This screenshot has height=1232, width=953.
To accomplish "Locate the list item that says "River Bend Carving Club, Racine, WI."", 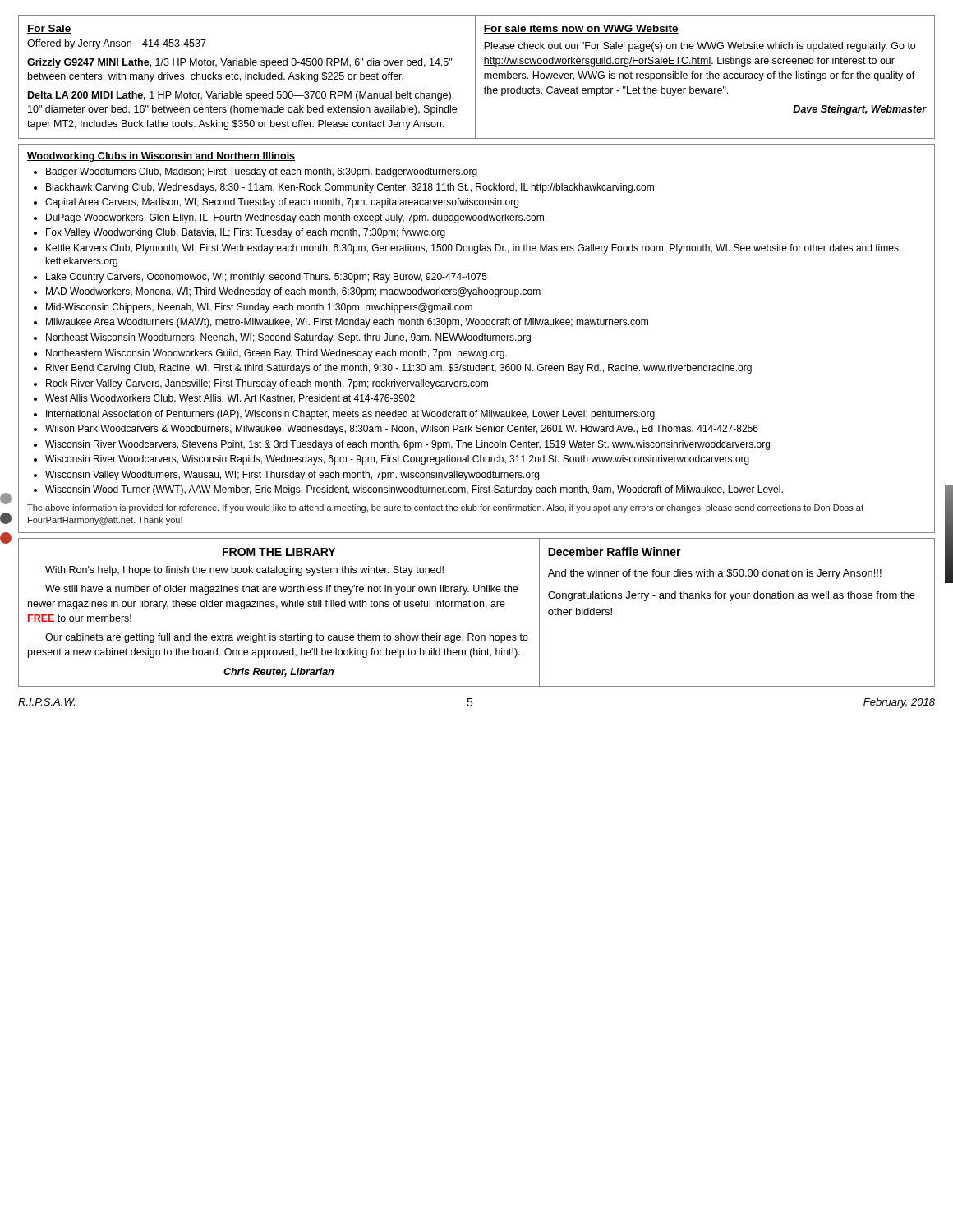I will point(486,368).
